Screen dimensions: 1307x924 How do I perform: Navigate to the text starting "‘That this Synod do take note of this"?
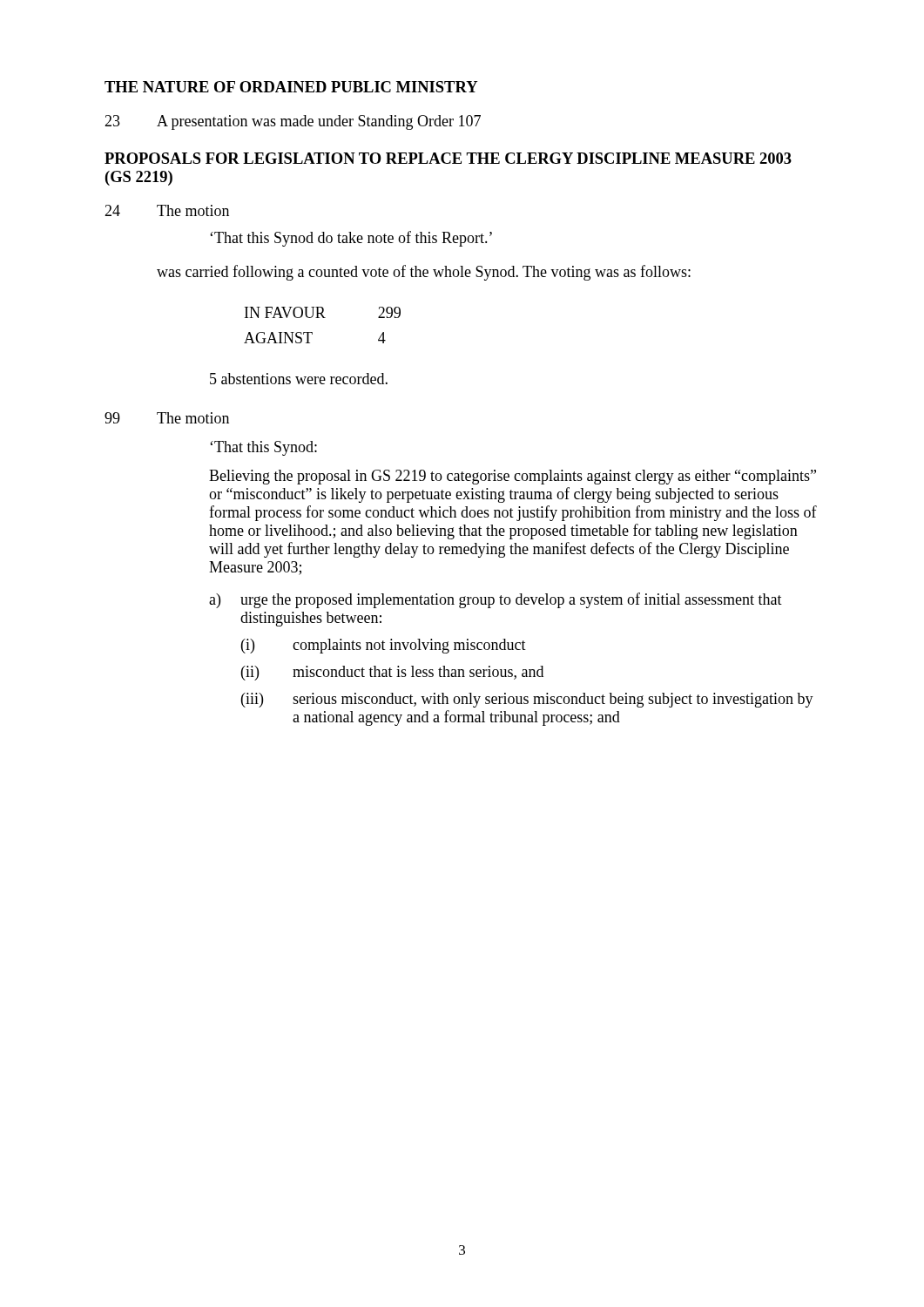pos(351,238)
